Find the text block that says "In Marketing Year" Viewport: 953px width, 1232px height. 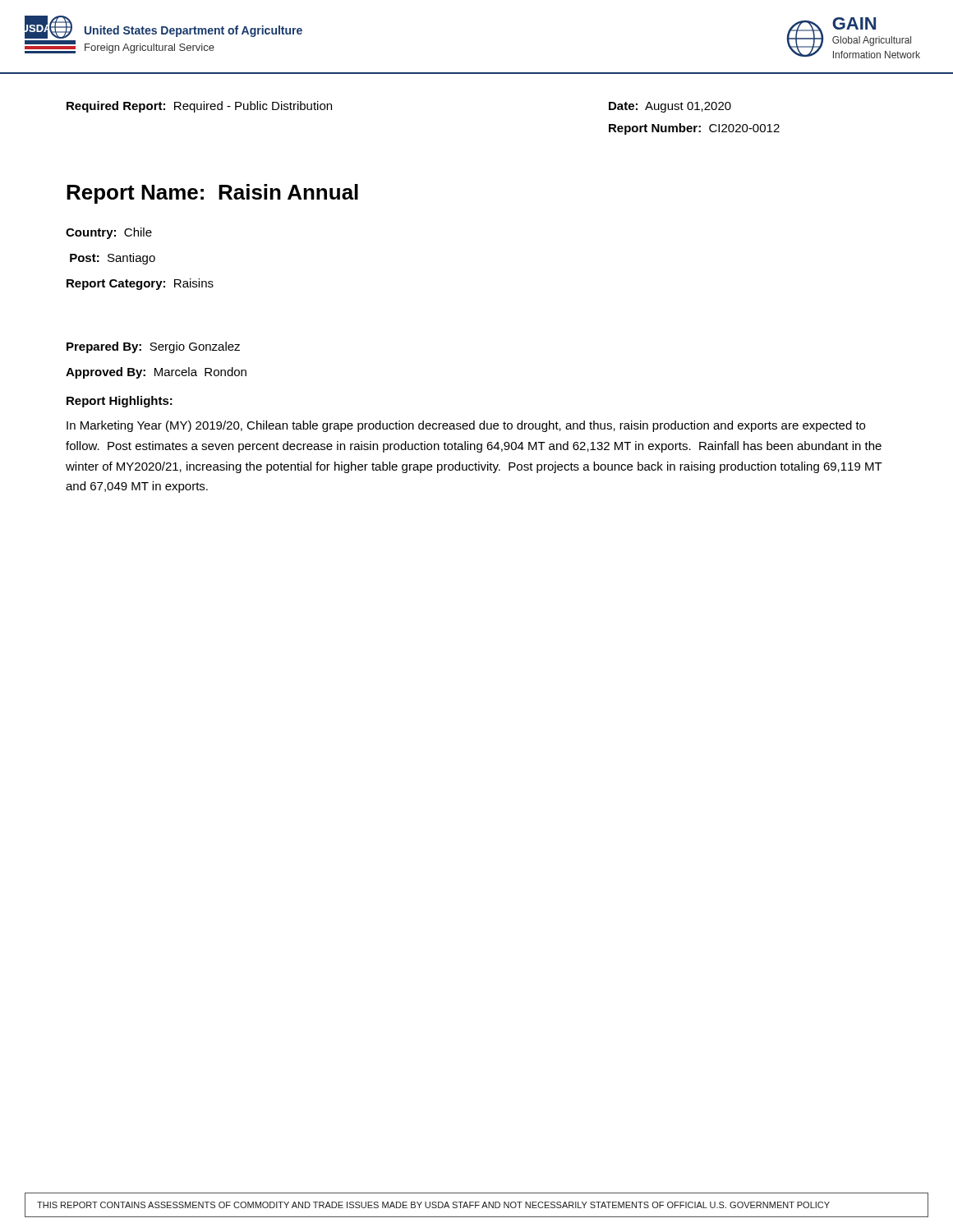(x=474, y=456)
